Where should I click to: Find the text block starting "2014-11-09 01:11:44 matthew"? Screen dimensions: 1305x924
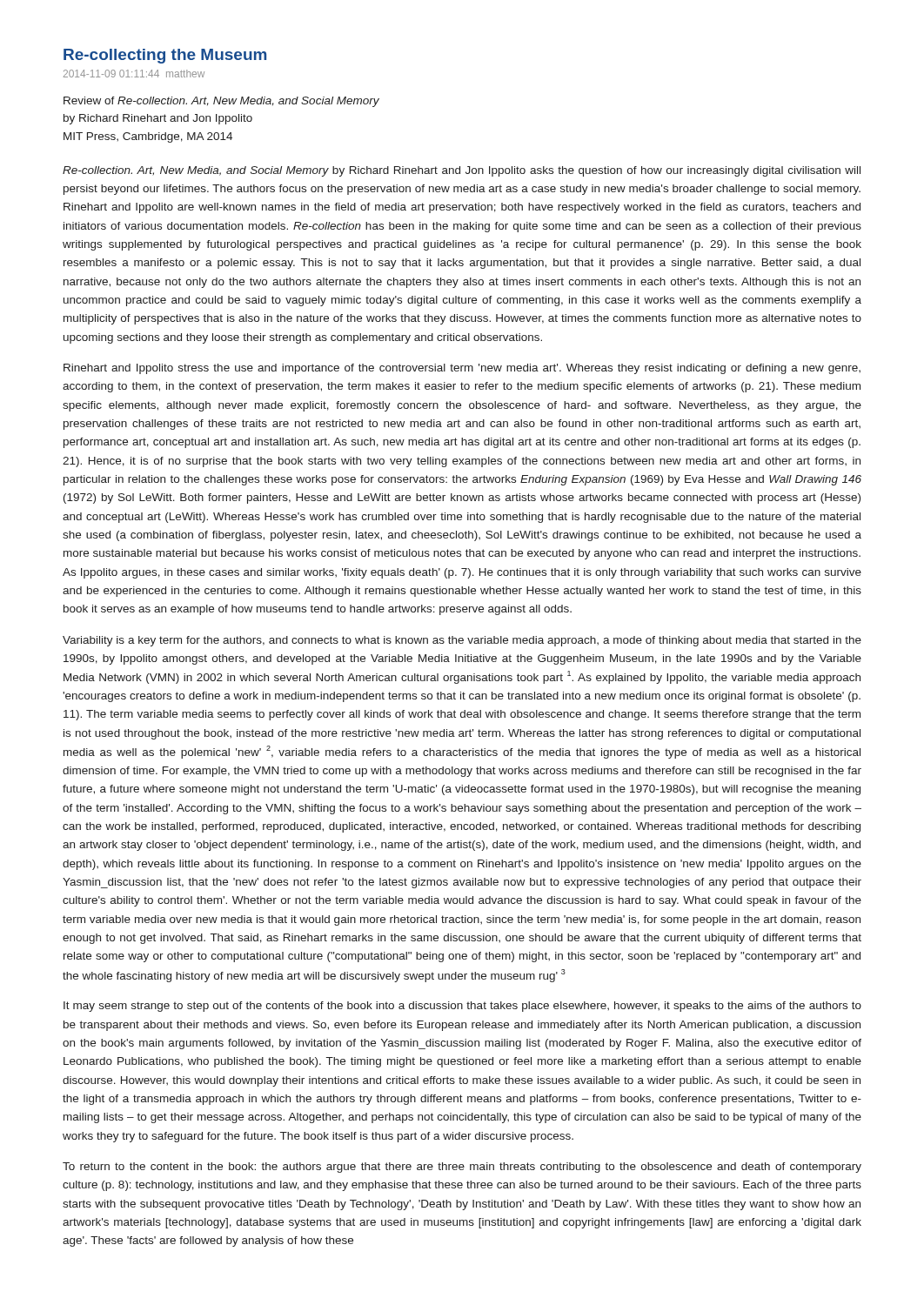pos(134,74)
